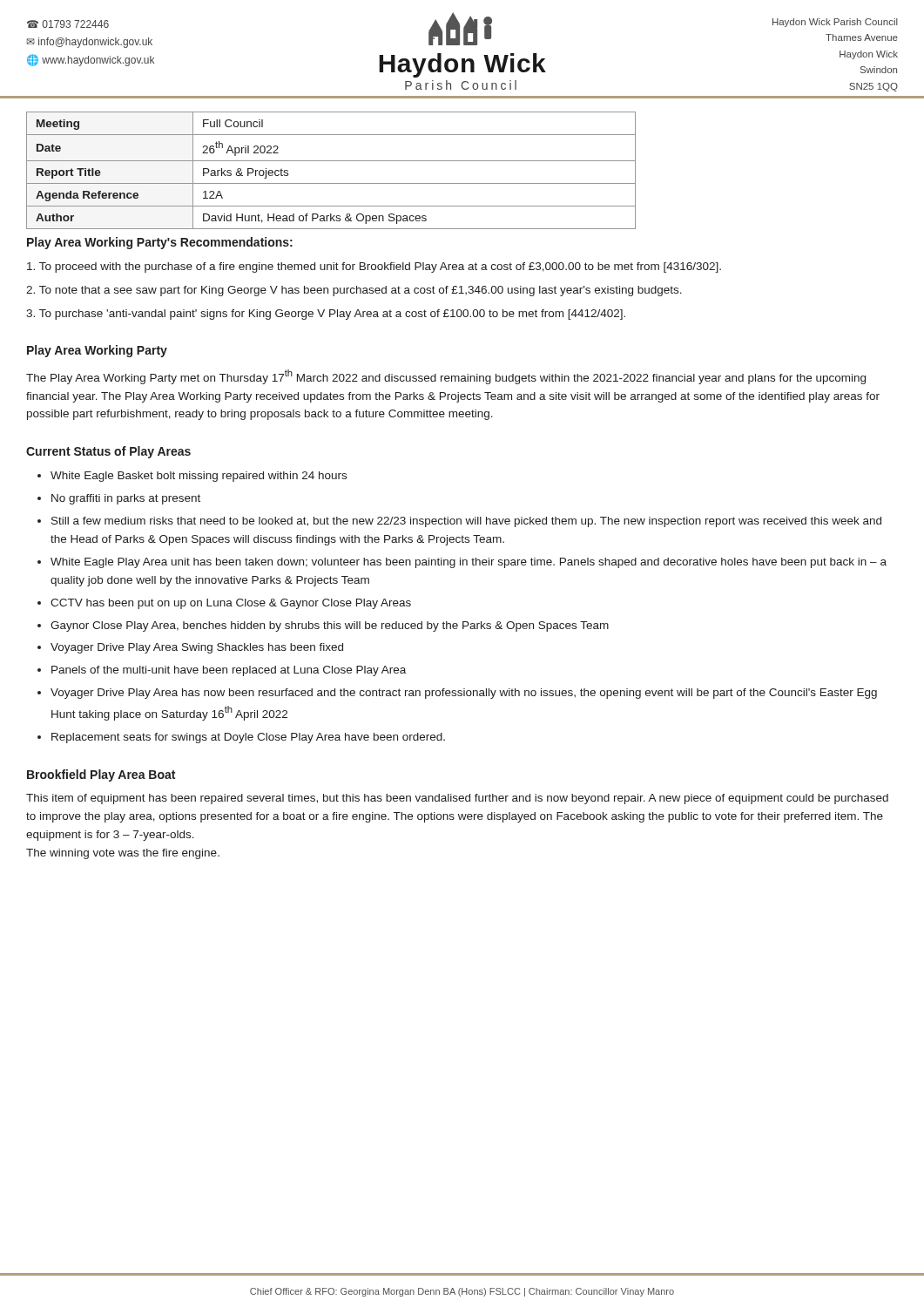Point to the text starting "Gaynor Close Play Area, benches hidden by shrubs"
Viewport: 924px width, 1307px height.
click(330, 625)
